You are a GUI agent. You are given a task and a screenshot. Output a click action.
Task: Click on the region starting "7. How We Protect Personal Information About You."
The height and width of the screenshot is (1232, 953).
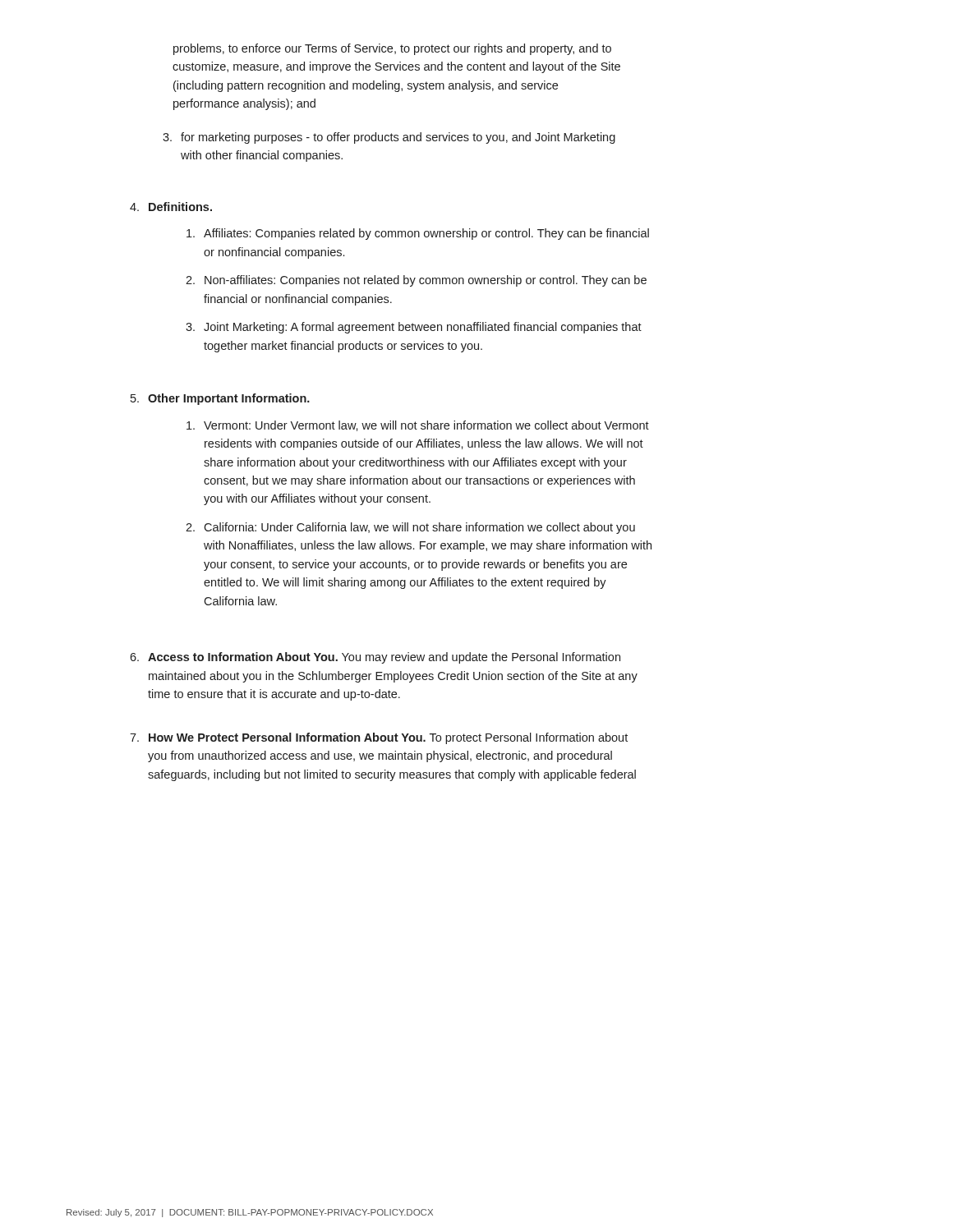497,756
